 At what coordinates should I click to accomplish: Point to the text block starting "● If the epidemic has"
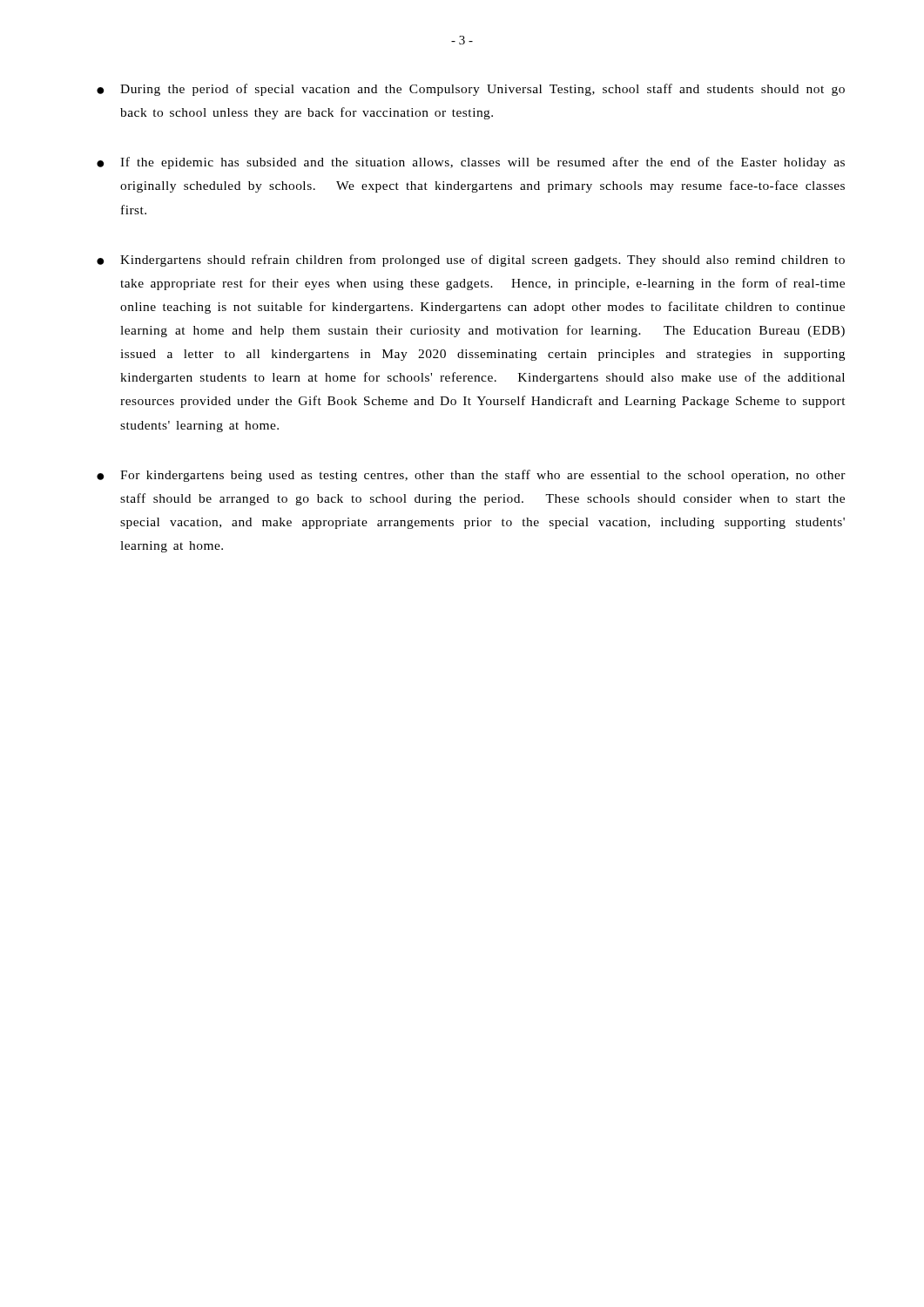pyautogui.click(x=471, y=186)
